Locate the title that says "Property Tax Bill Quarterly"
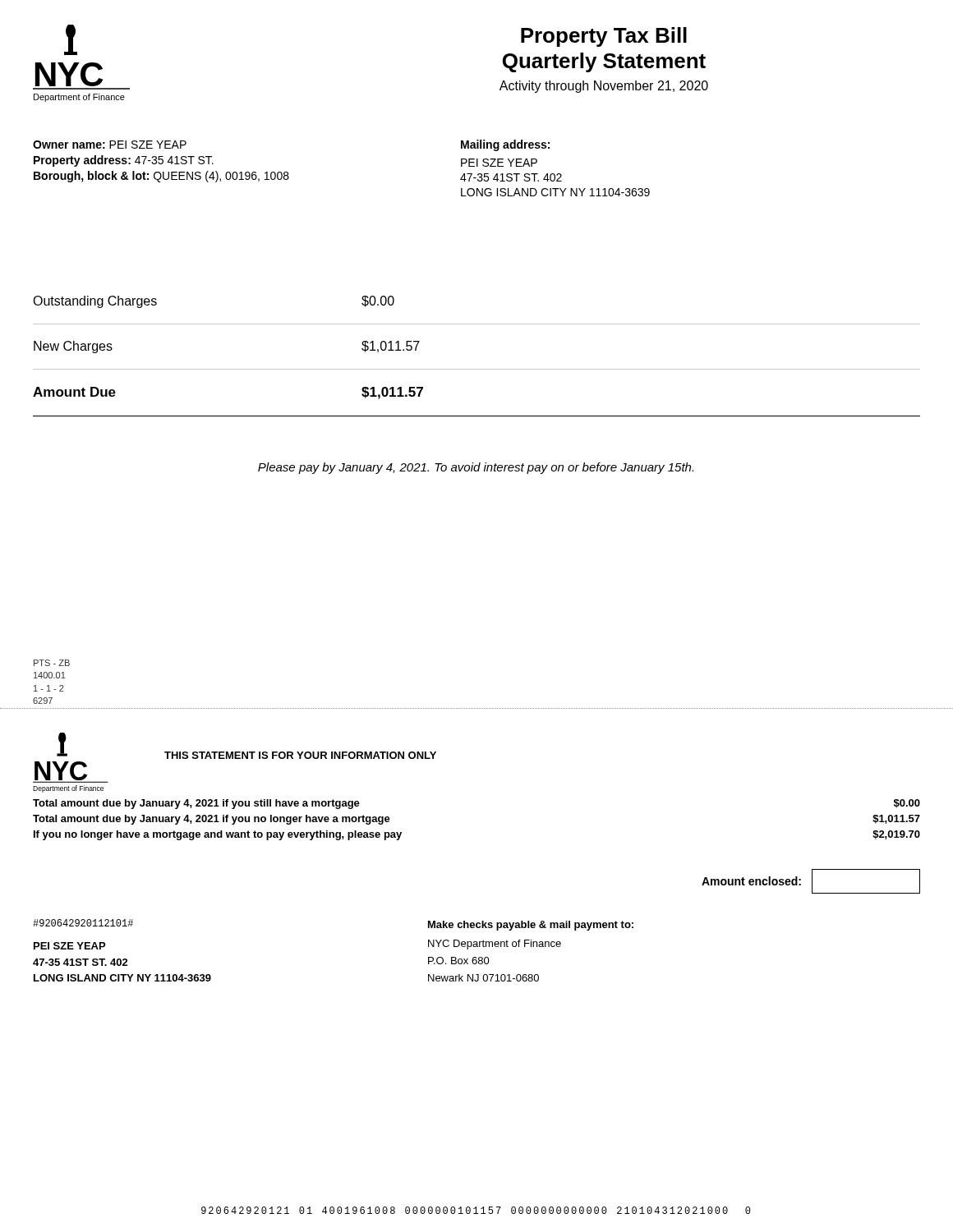 [604, 58]
